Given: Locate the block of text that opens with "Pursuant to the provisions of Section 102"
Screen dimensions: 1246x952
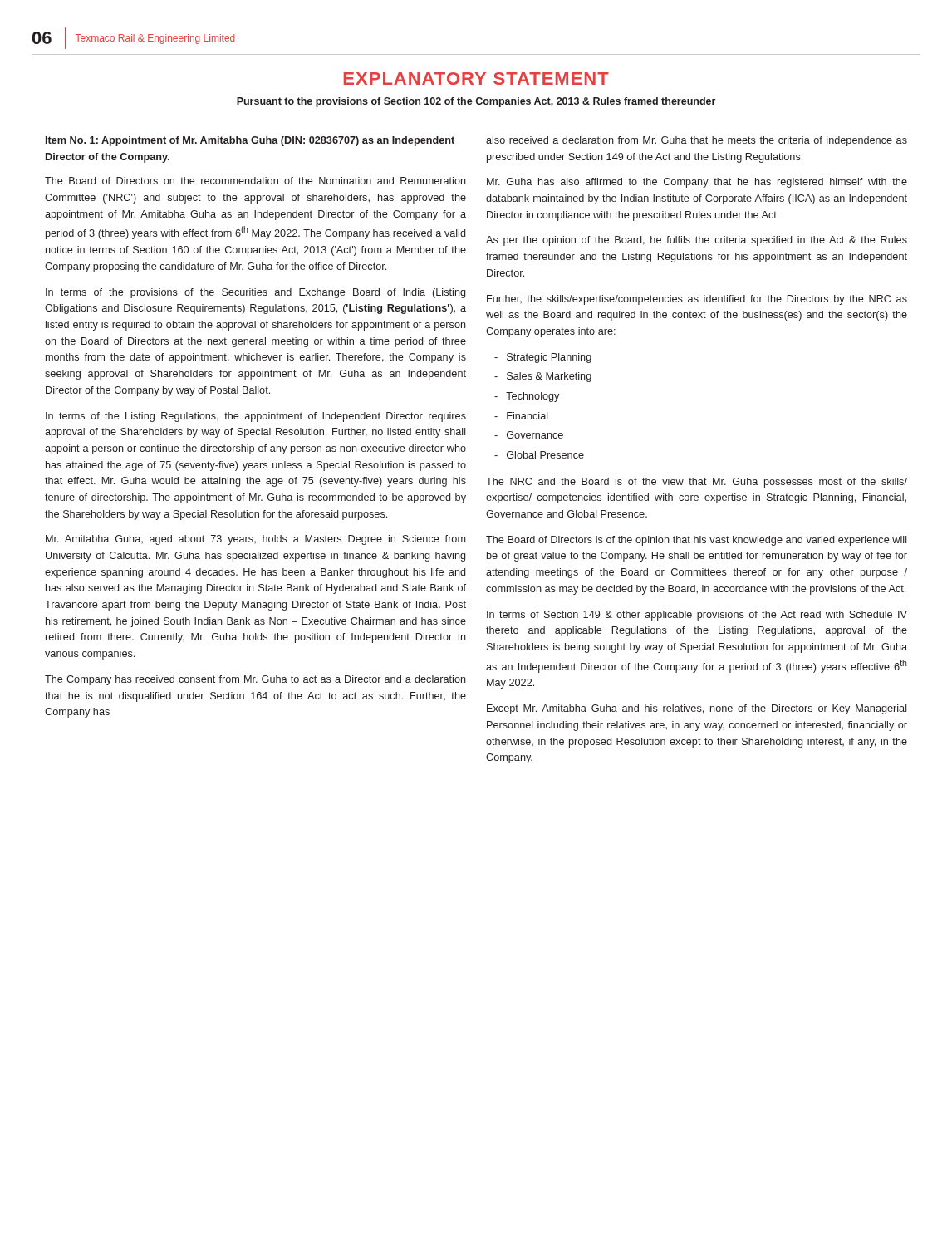Looking at the screenshot, I should pos(476,101).
